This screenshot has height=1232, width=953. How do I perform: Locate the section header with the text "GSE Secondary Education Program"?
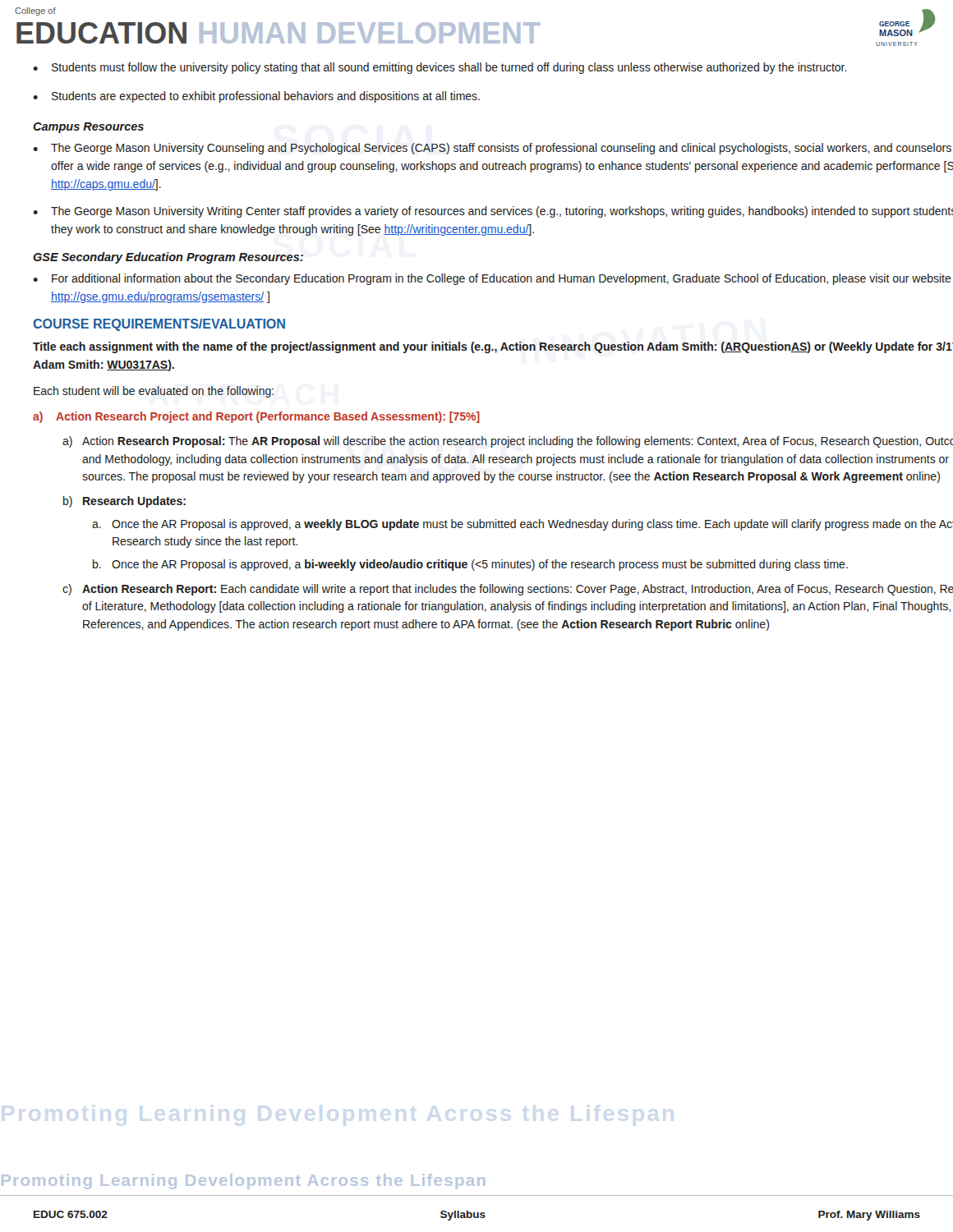pos(168,257)
